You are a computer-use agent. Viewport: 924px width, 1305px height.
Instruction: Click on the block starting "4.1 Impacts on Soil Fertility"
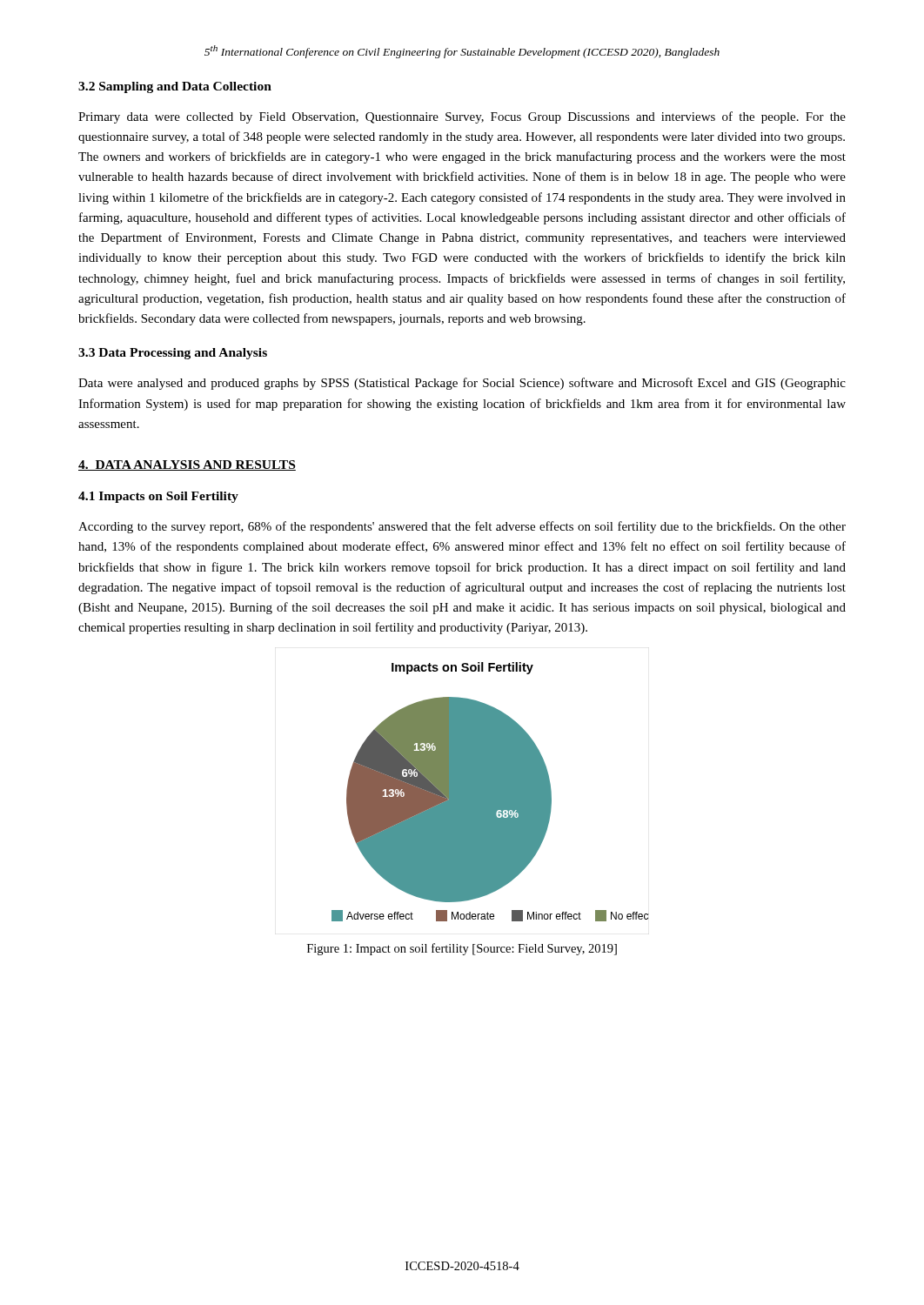click(158, 497)
